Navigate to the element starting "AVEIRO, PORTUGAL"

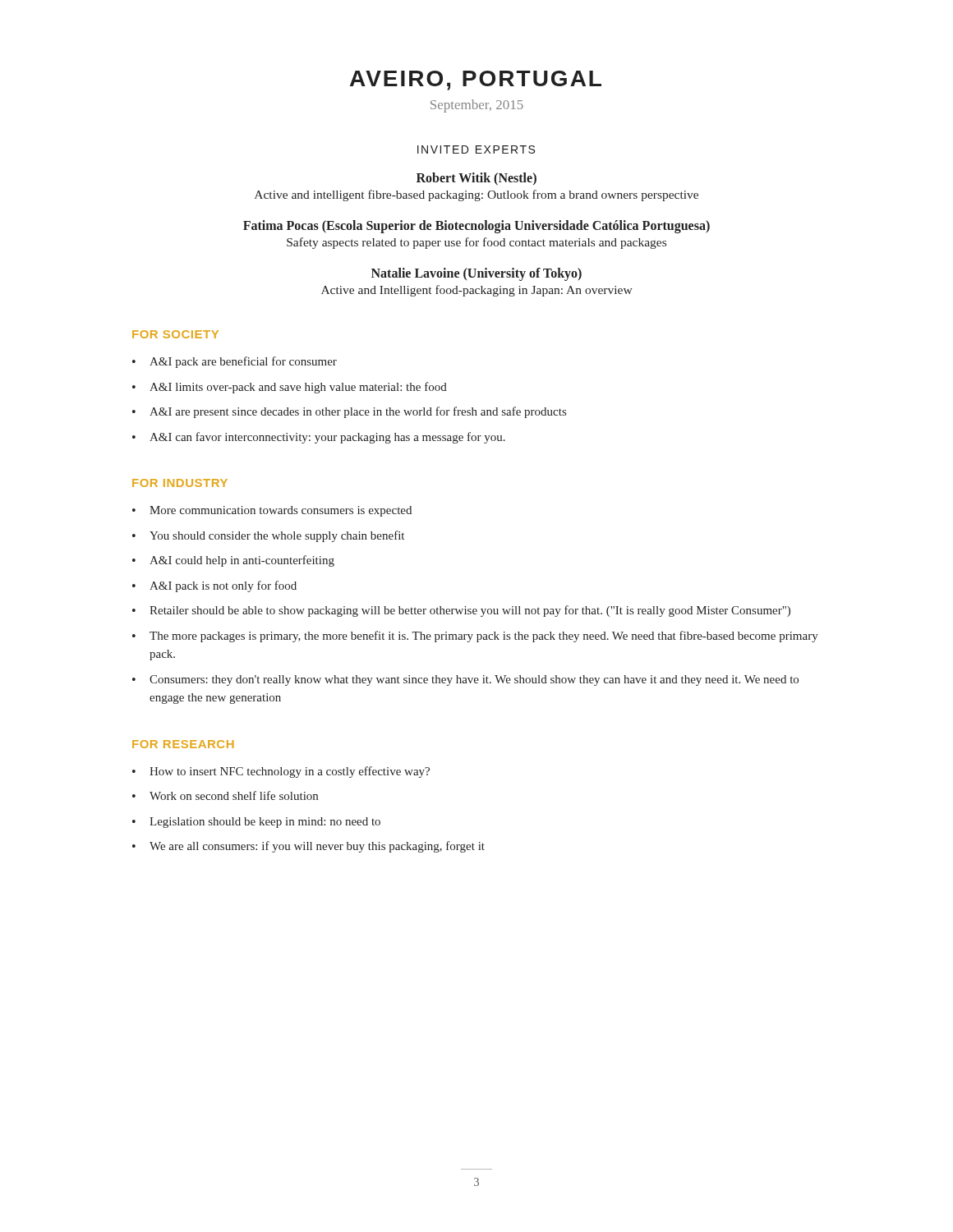[x=476, y=79]
